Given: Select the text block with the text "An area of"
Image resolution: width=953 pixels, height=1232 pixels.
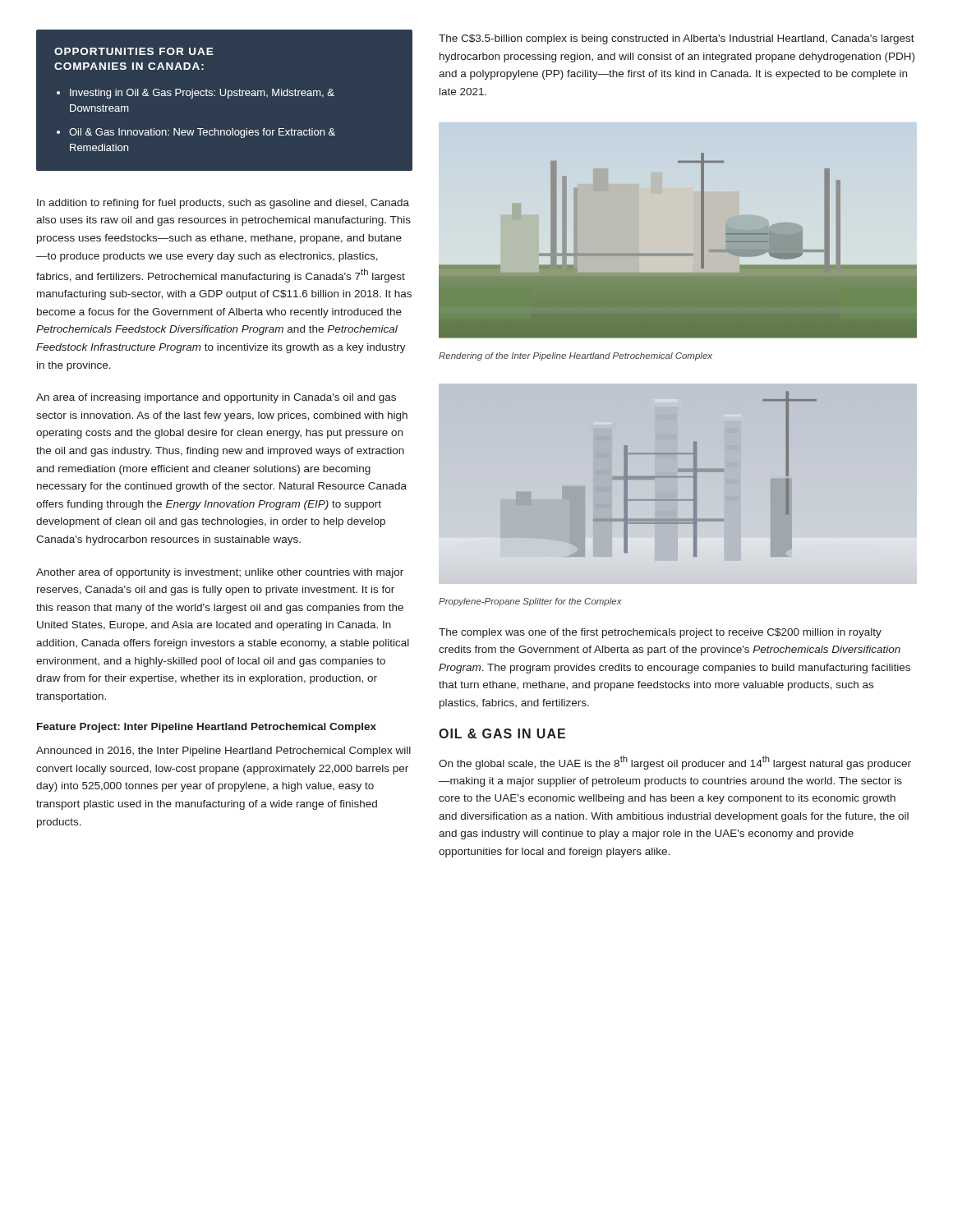Looking at the screenshot, I should tap(222, 468).
